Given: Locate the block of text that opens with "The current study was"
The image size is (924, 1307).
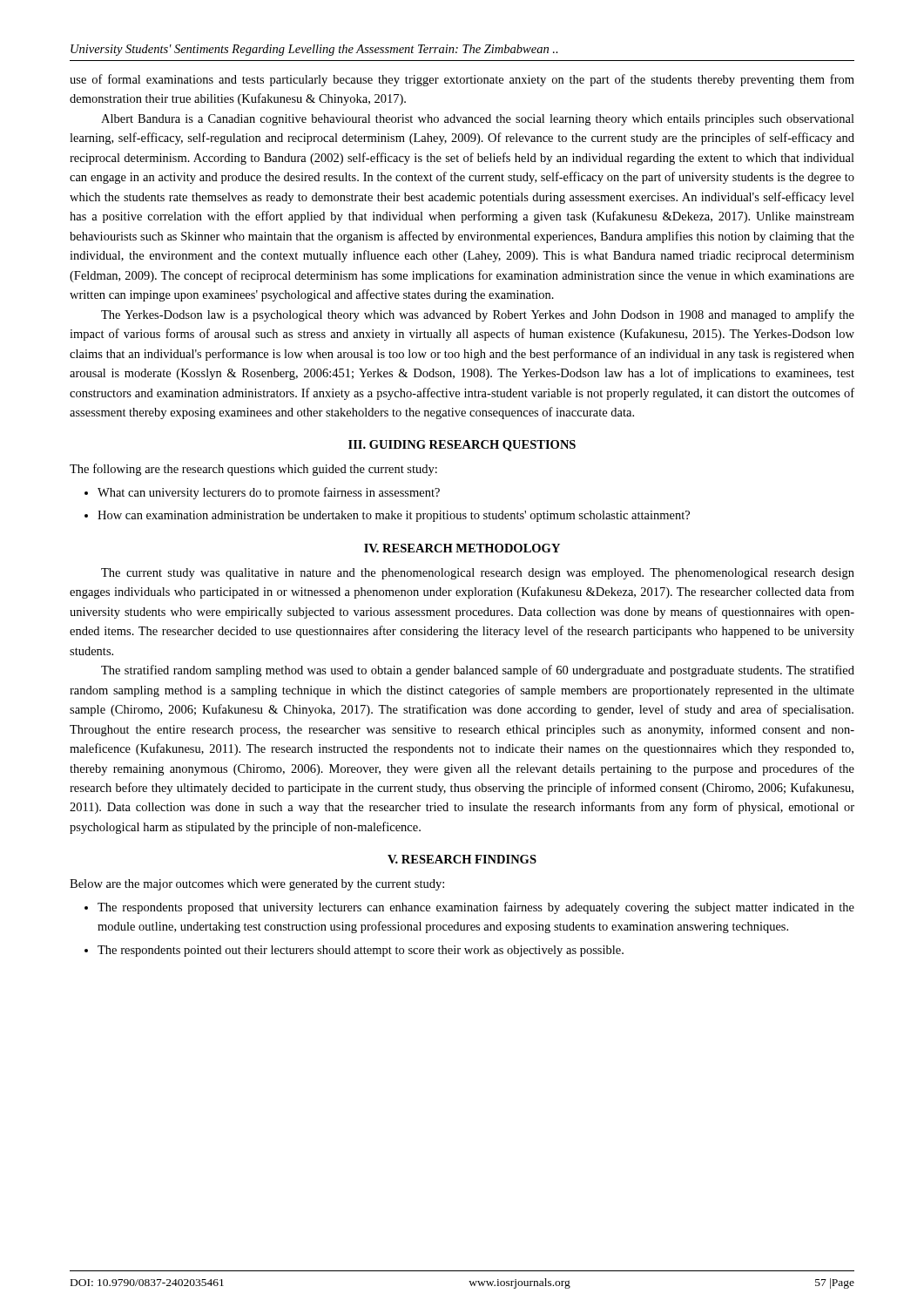Looking at the screenshot, I should click(x=462, y=612).
